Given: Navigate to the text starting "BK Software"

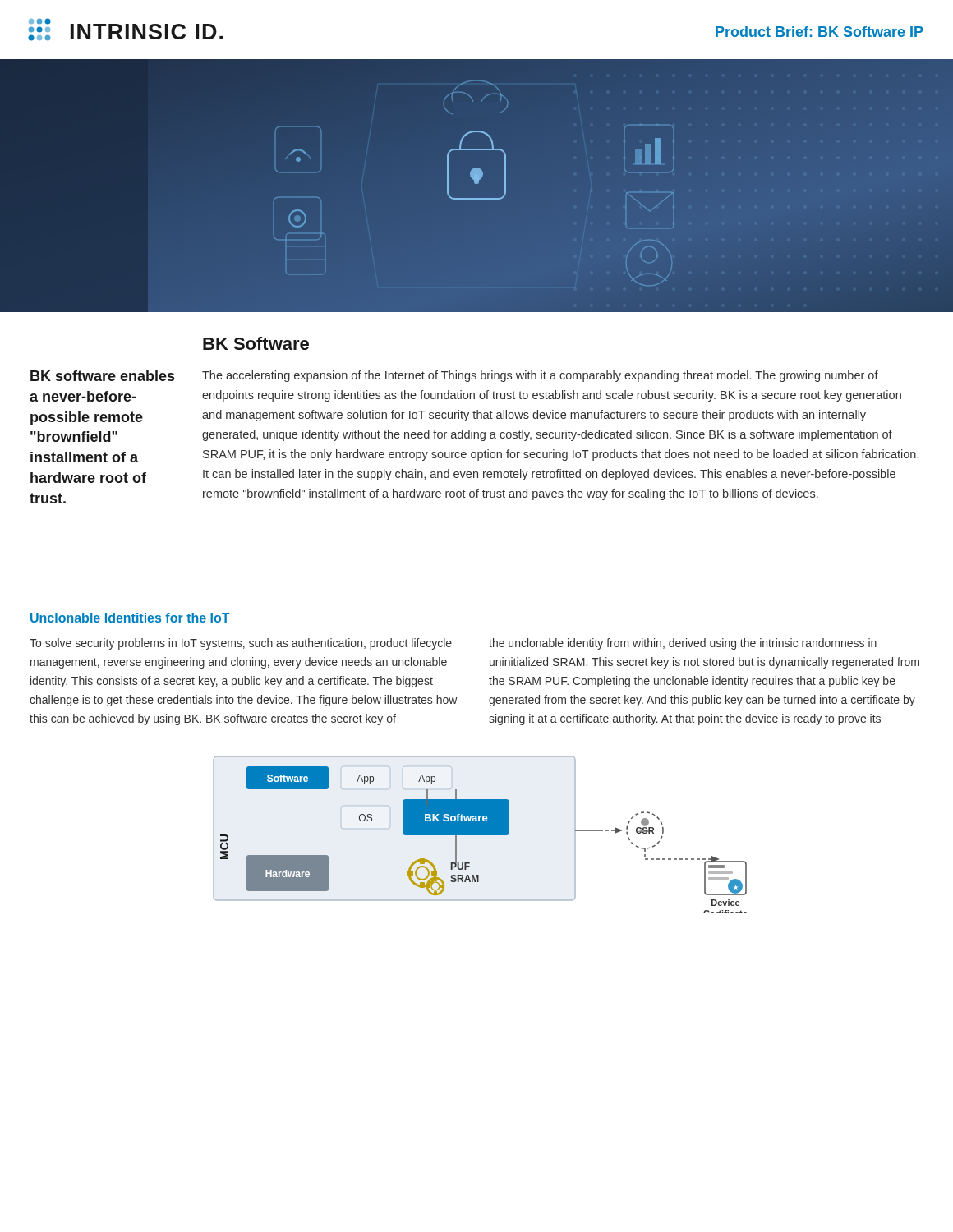Looking at the screenshot, I should click(256, 344).
